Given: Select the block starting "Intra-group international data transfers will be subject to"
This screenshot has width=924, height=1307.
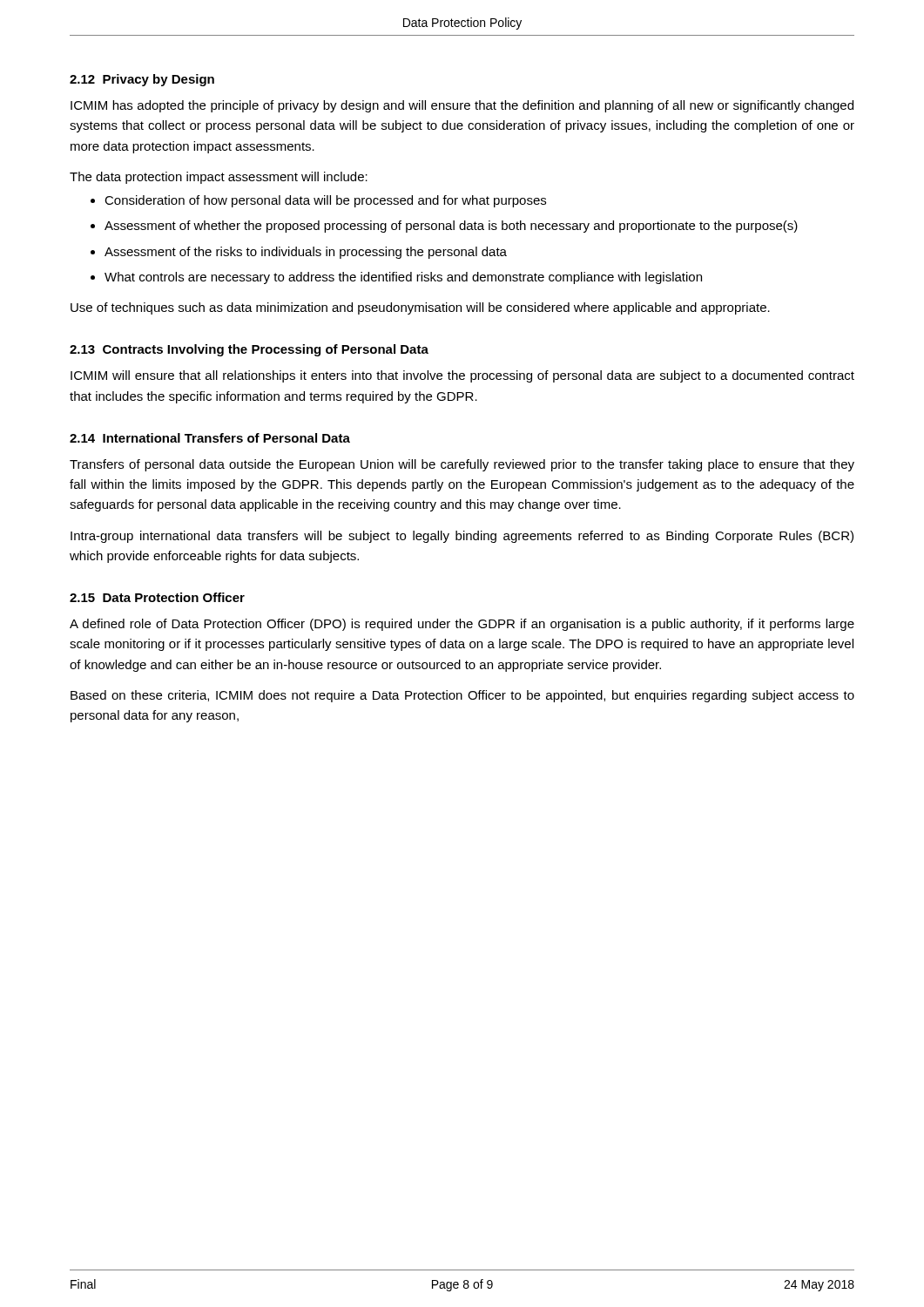Looking at the screenshot, I should pyautogui.click(x=462, y=545).
